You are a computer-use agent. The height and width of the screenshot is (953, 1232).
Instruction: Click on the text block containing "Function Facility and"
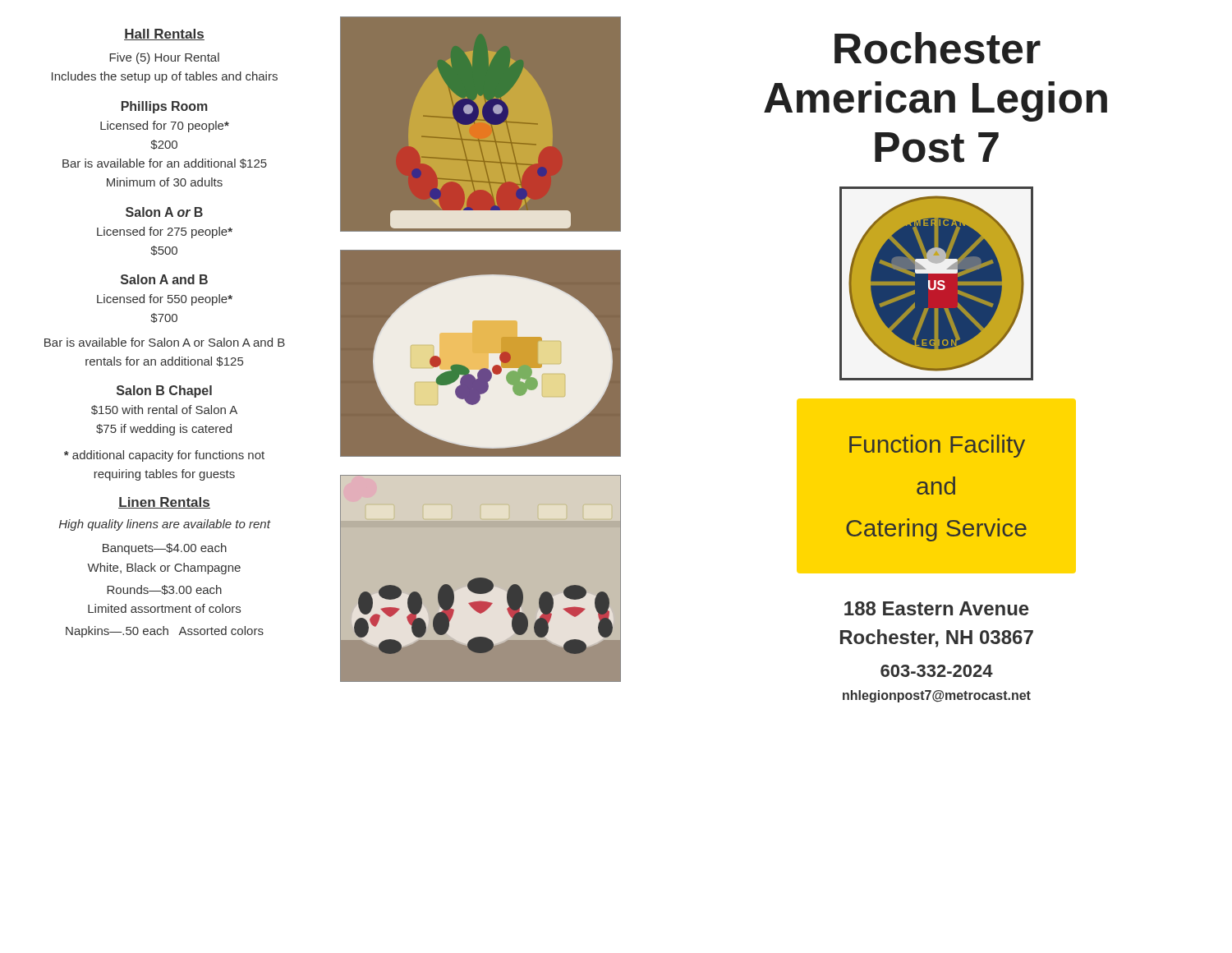point(936,486)
